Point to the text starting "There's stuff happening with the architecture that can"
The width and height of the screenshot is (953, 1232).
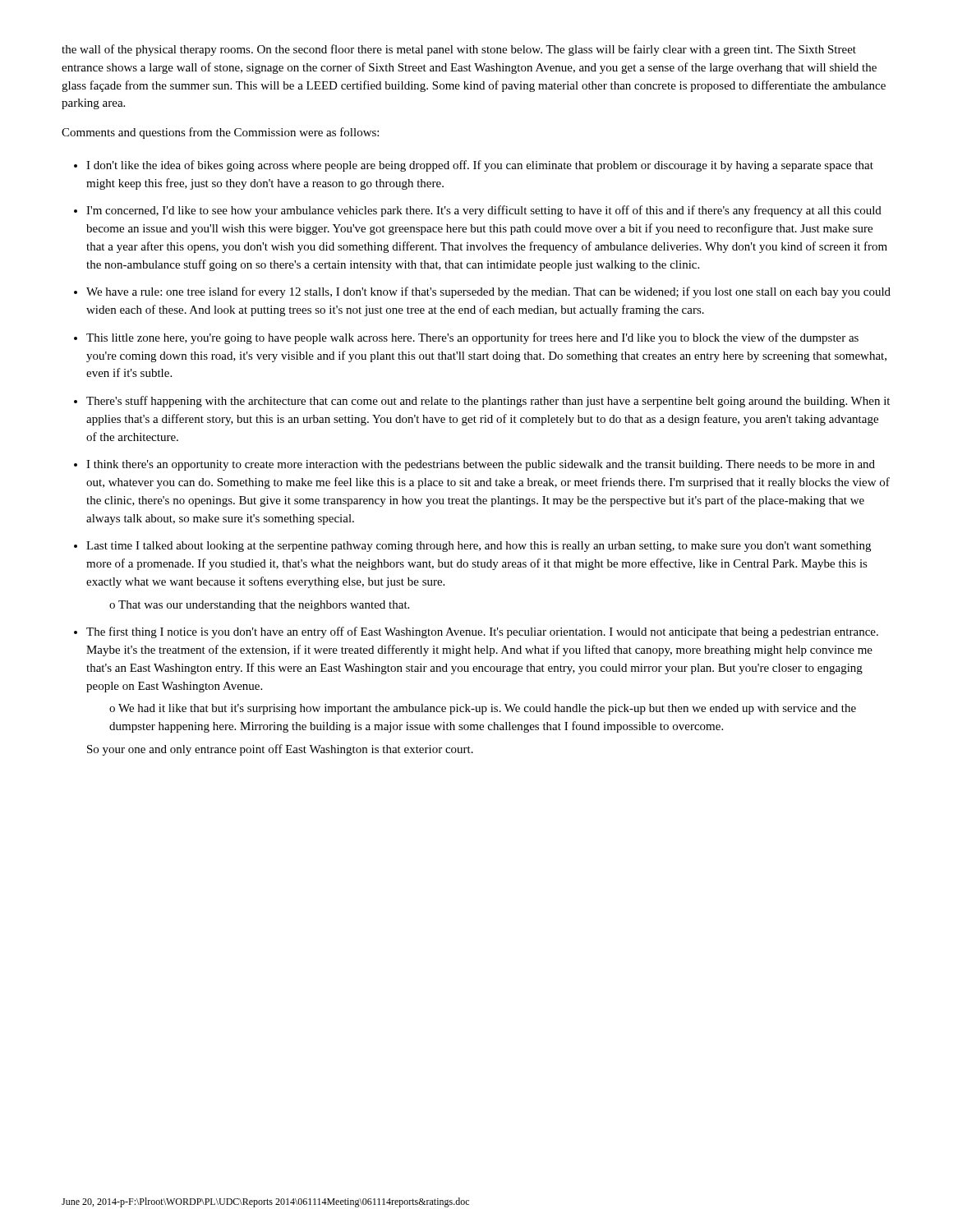488,419
